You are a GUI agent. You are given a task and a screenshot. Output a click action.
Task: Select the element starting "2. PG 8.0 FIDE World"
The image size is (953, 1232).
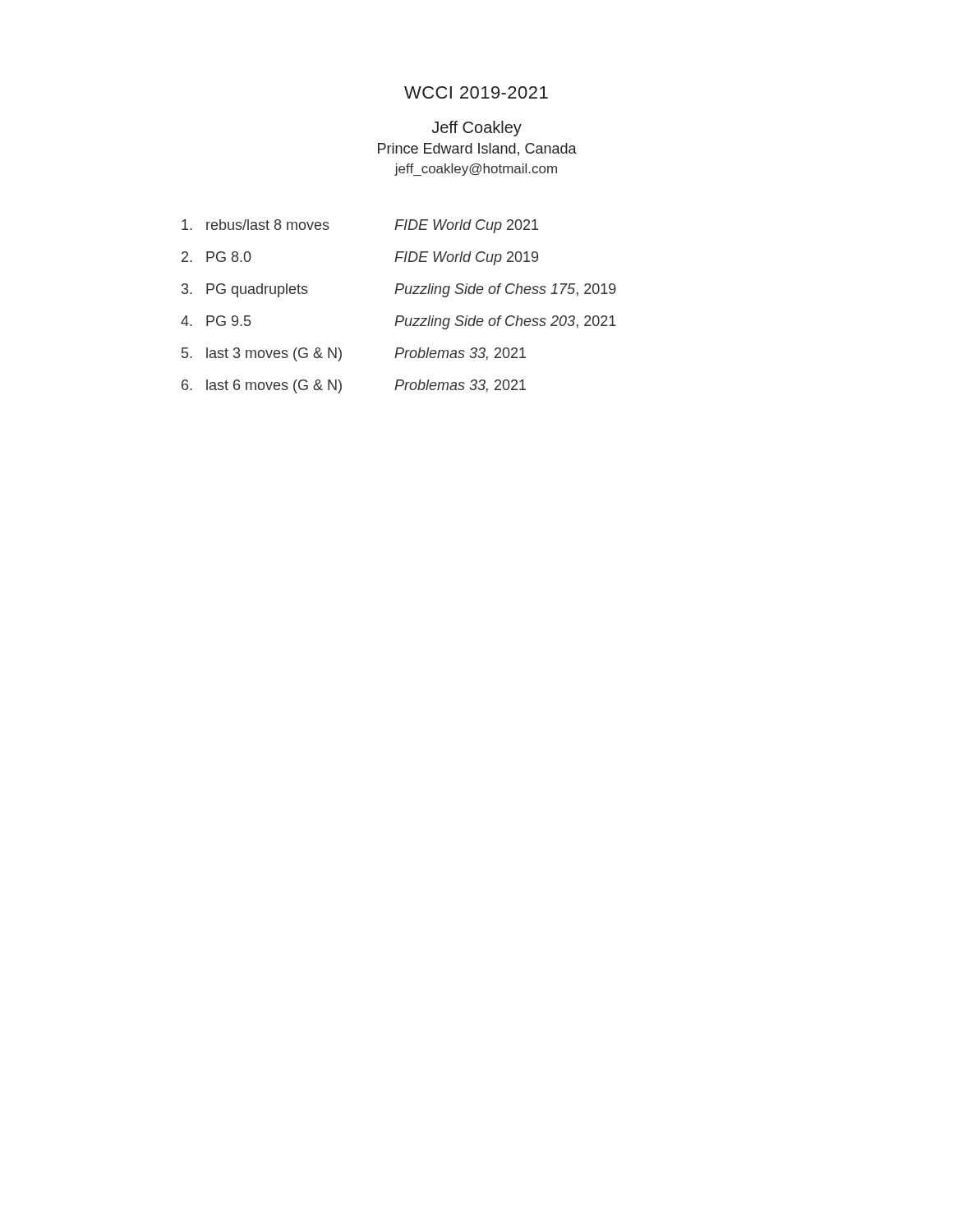click(221, 257)
